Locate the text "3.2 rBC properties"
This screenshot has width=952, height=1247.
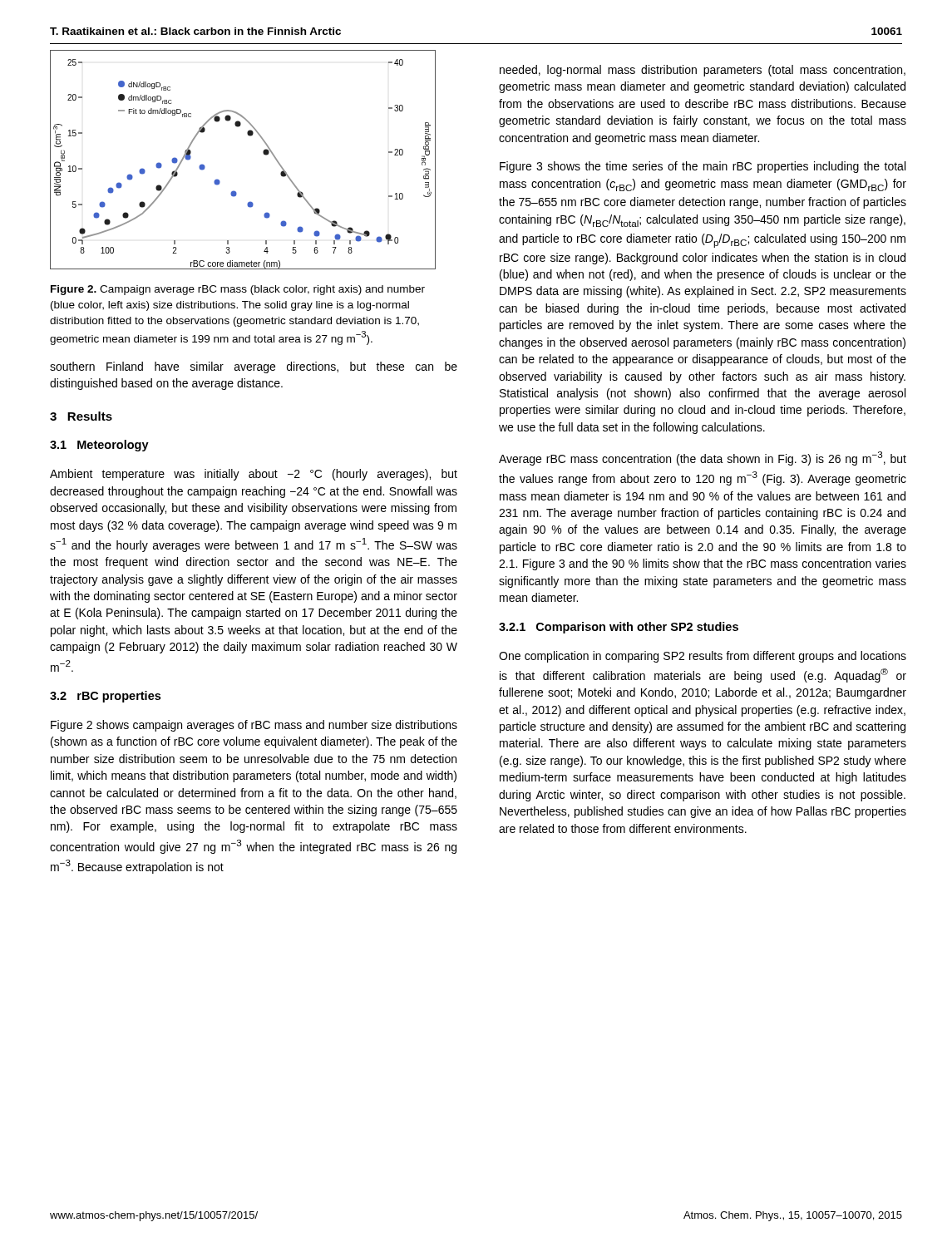point(105,697)
